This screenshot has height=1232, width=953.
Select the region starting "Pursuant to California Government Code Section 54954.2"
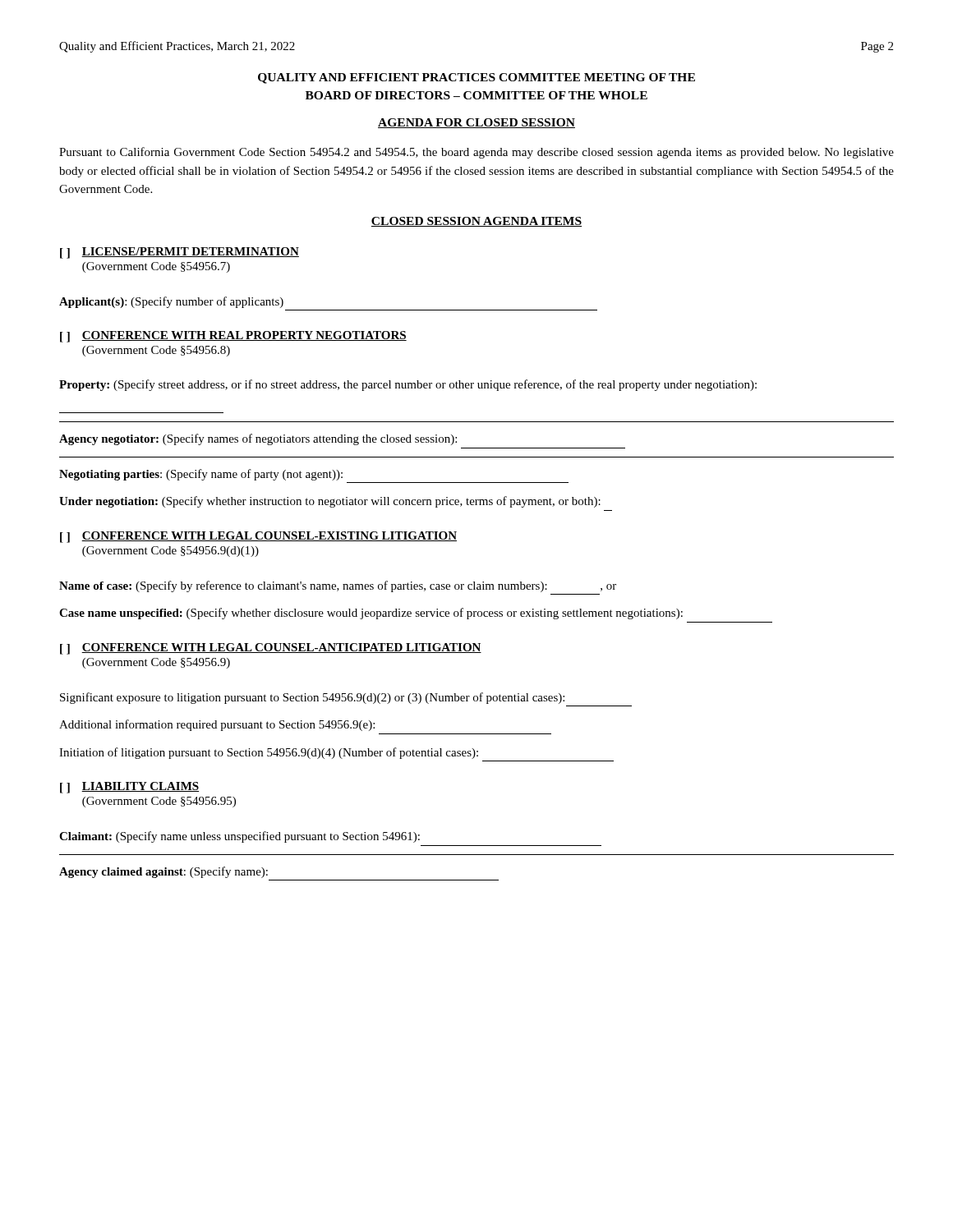point(476,171)
